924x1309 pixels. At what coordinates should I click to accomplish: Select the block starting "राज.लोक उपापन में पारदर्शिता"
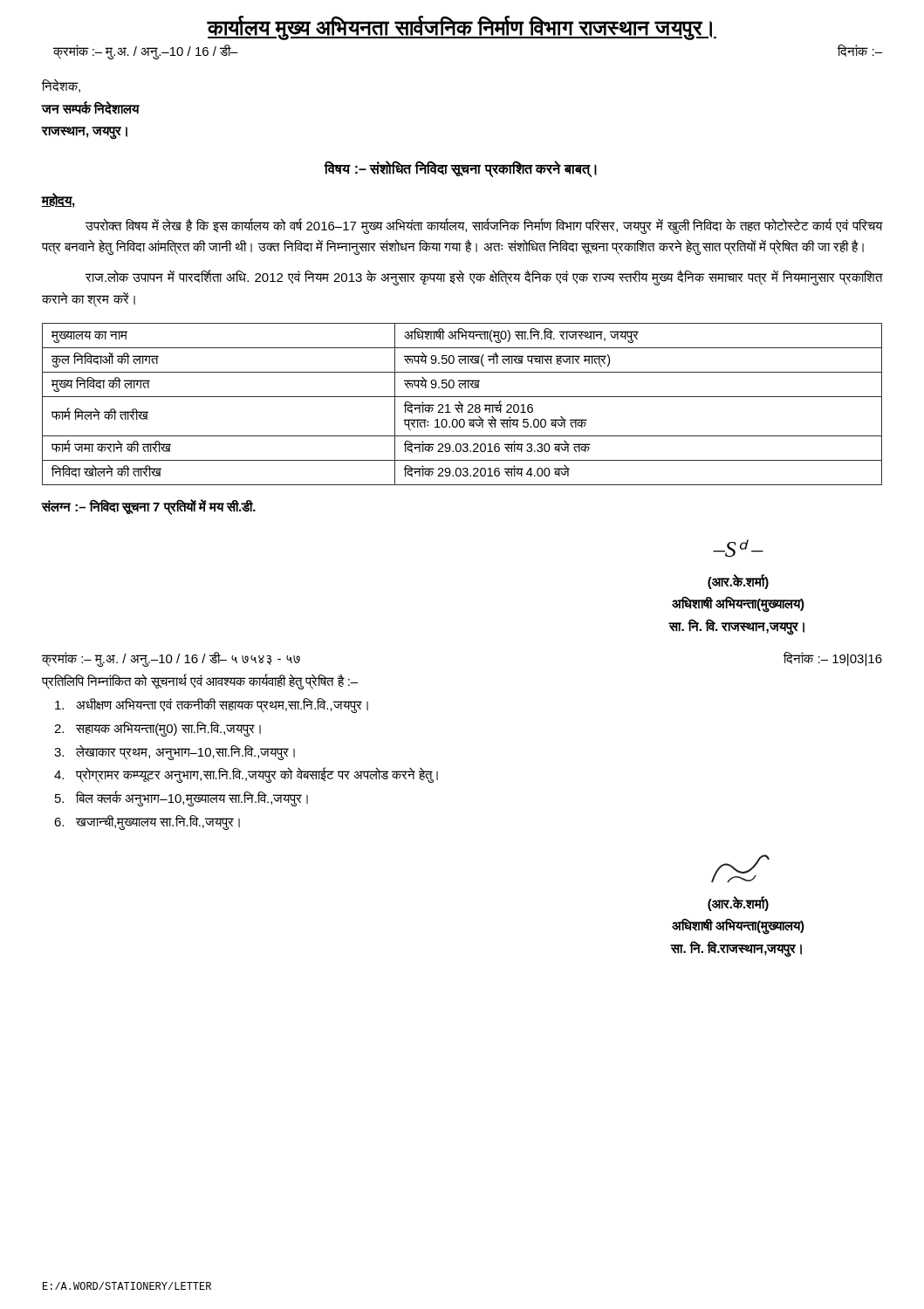pos(462,288)
